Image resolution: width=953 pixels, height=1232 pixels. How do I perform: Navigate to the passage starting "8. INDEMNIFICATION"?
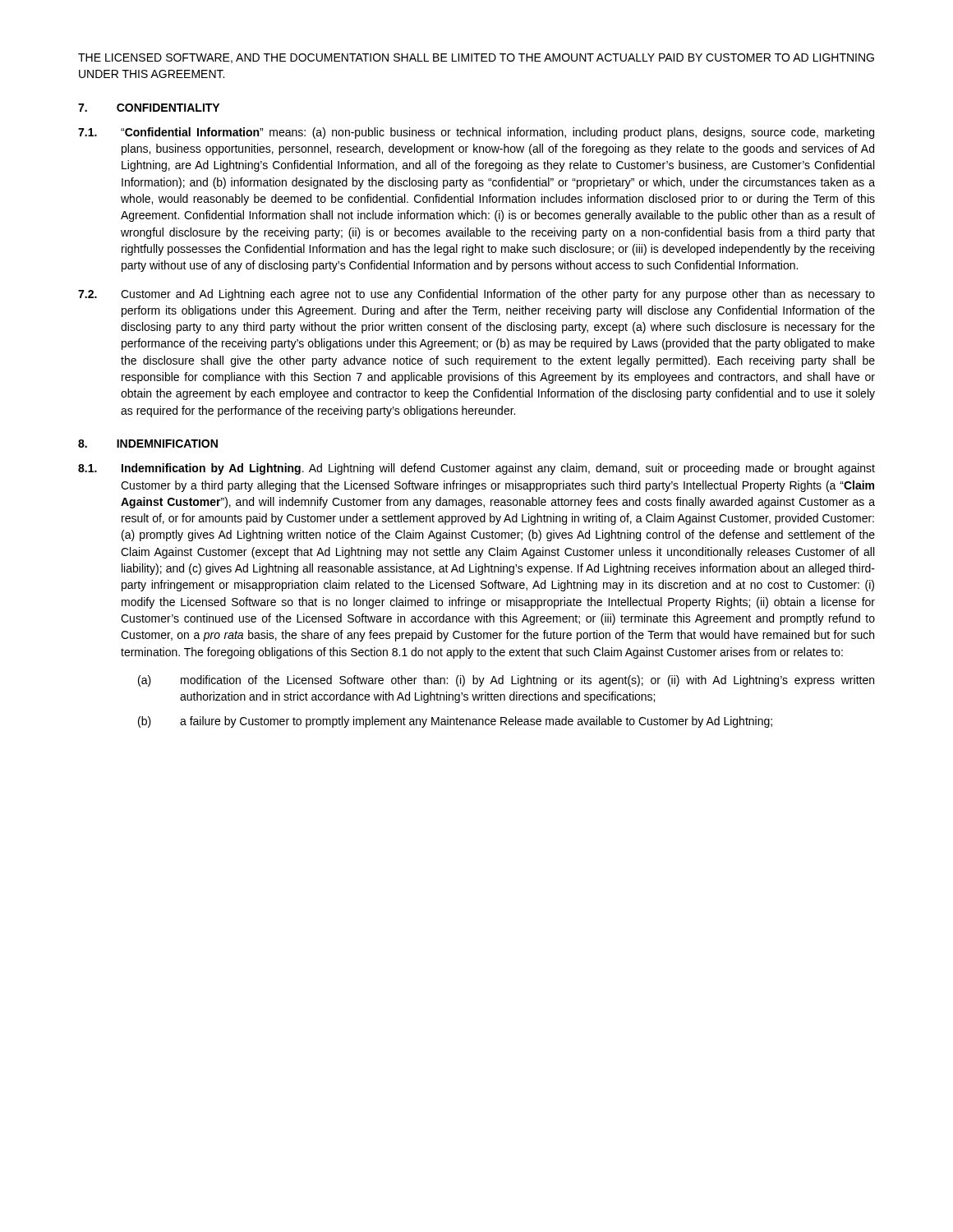click(x=148, y=443)
